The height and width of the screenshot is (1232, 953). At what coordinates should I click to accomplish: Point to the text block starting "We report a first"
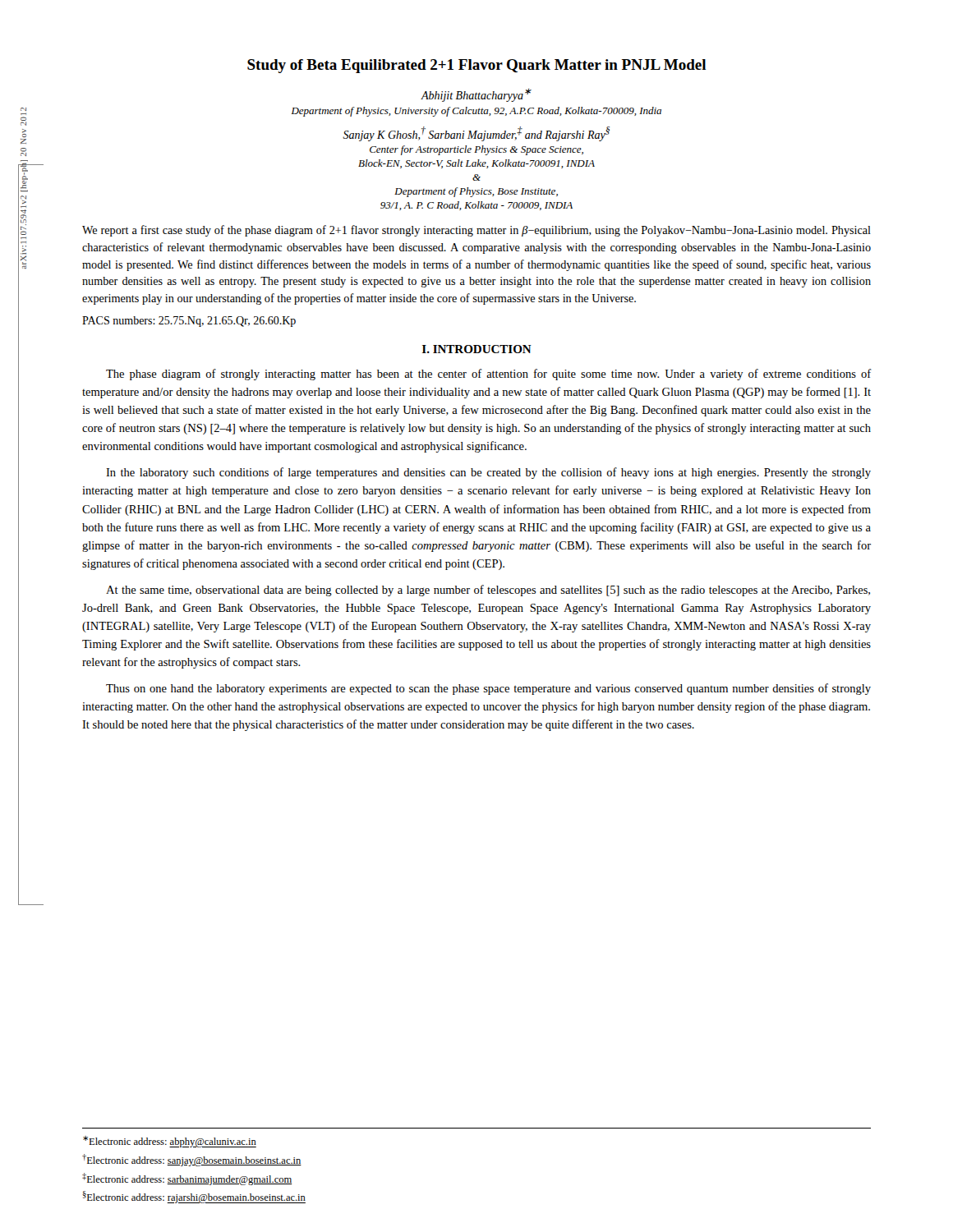coord(476,264)
